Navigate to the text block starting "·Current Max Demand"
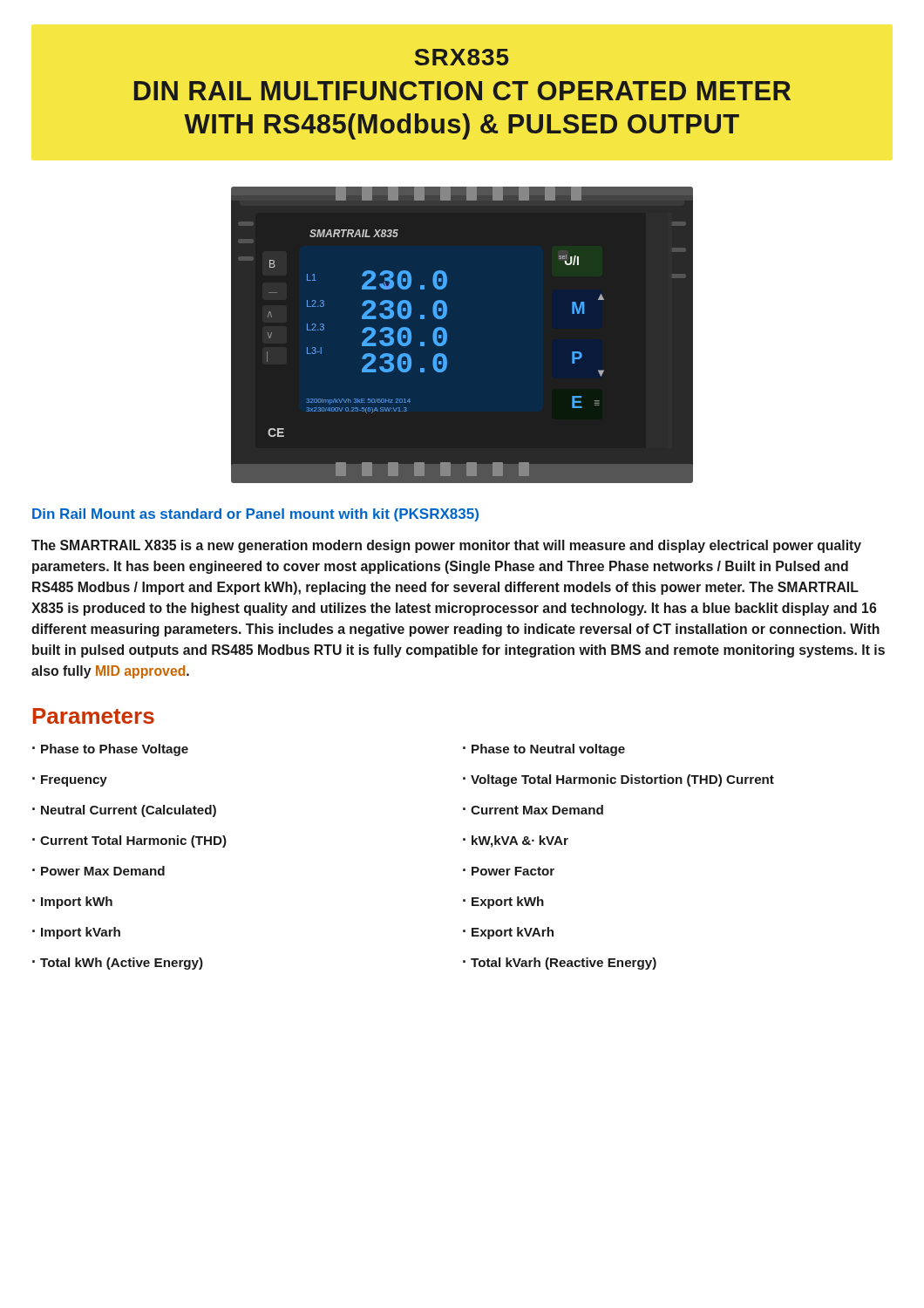This screenshot has height=1308, width=924. tap(533, 809)
